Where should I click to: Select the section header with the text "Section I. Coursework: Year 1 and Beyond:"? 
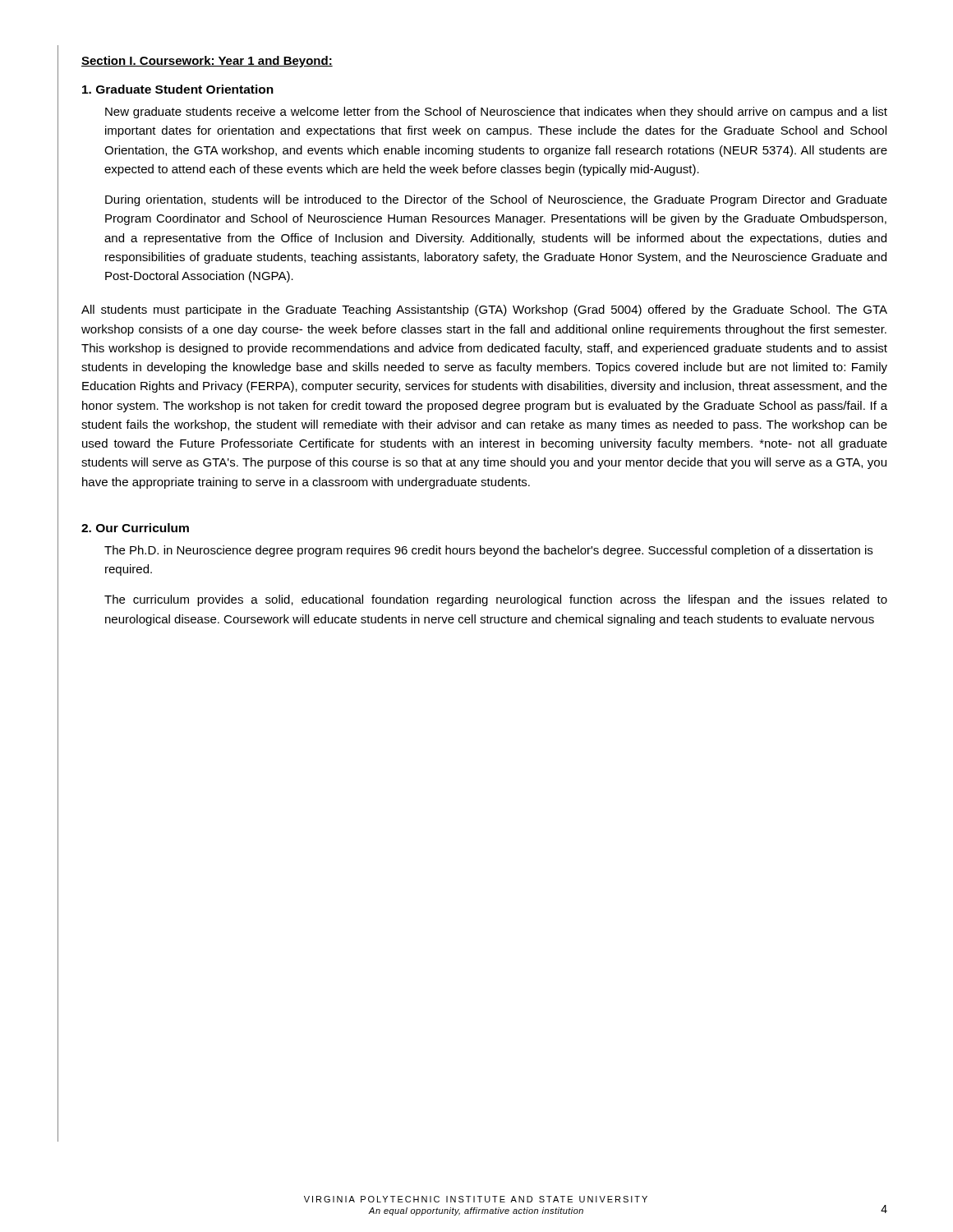point(207,60)
